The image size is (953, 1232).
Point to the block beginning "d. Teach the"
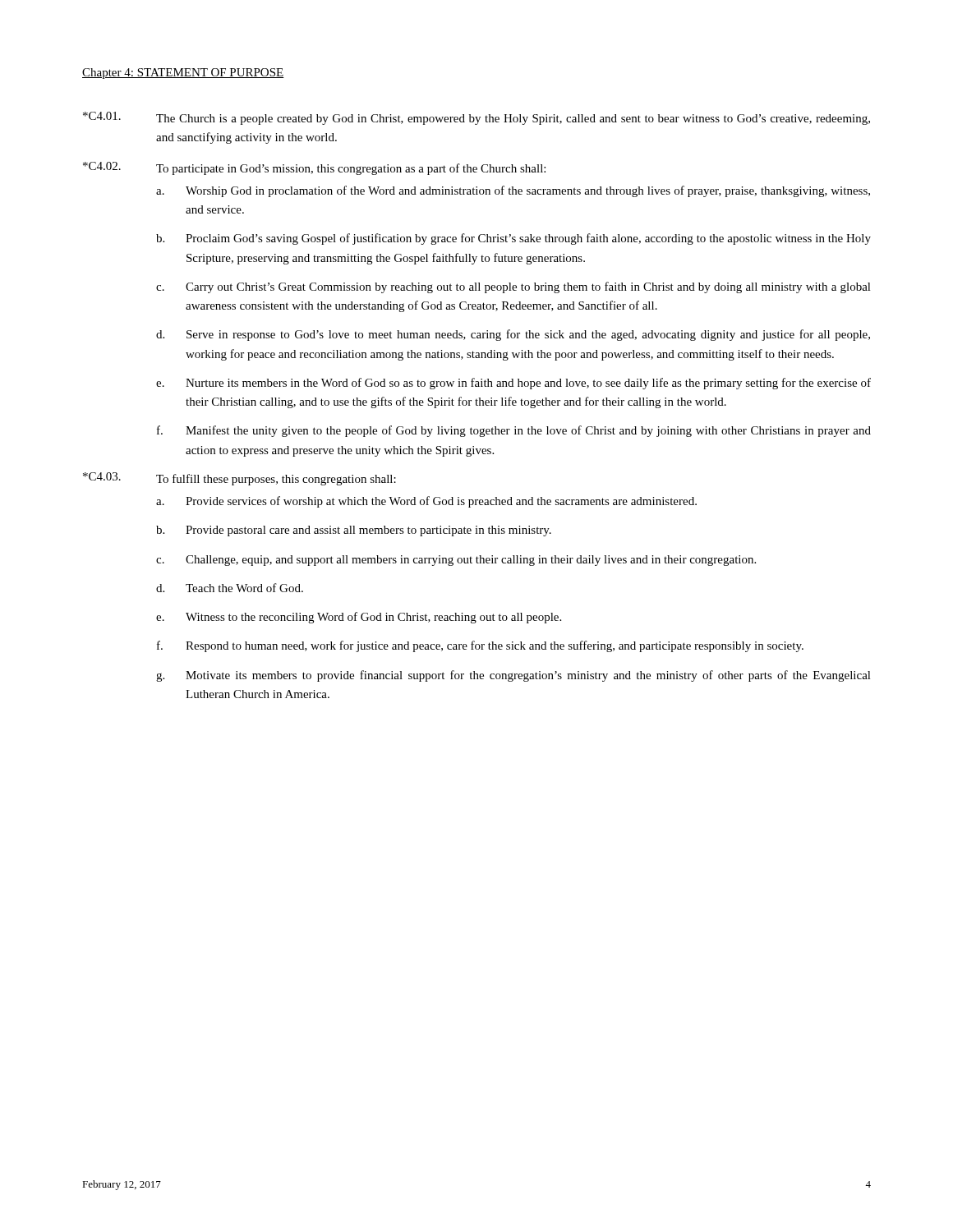230,588
